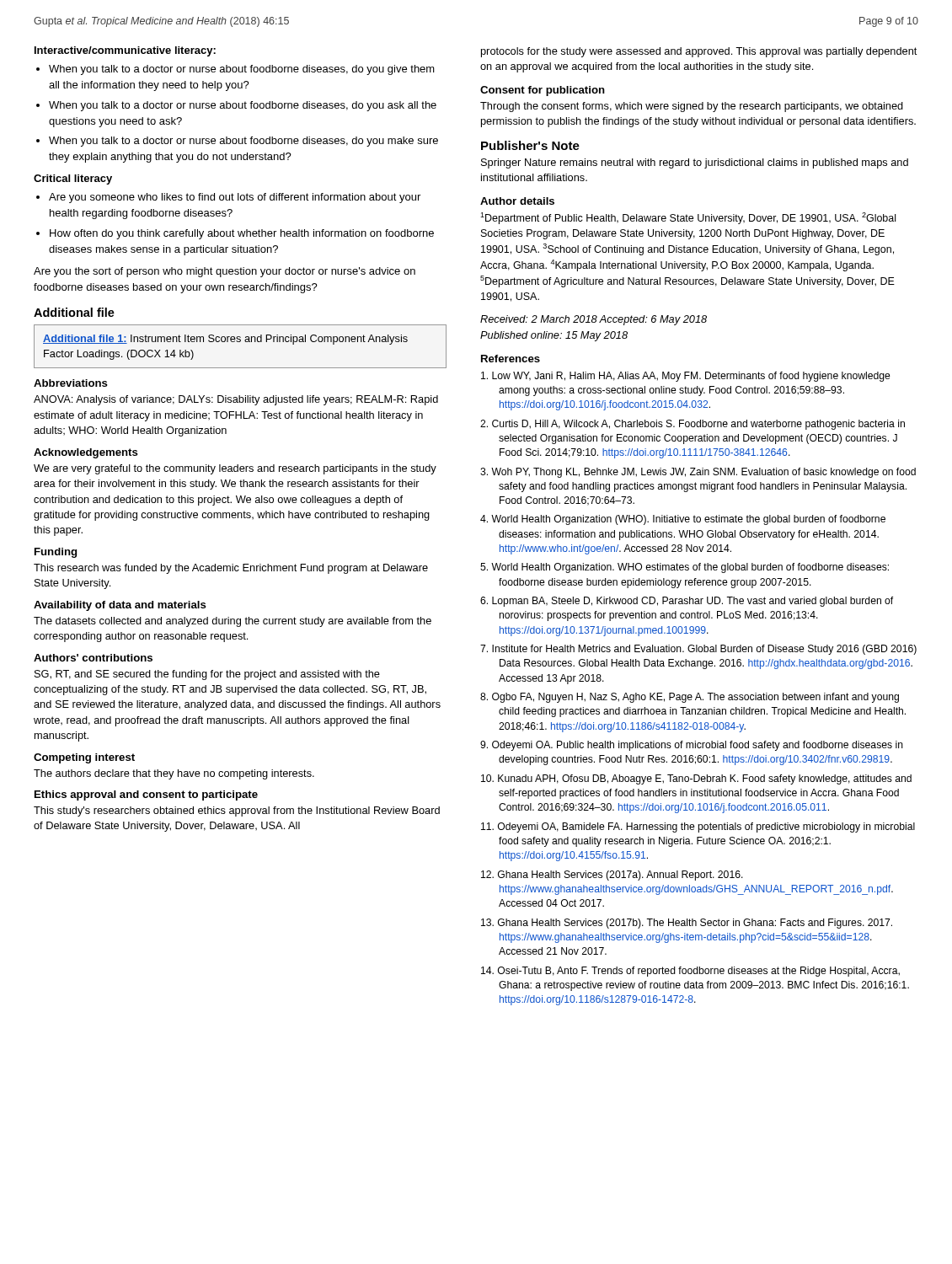Find the section header that says "Authors' contributions"
Image resolution: width=952 pixels, height=1264 pixels.
pyautogui.click(x=93, y=657)
